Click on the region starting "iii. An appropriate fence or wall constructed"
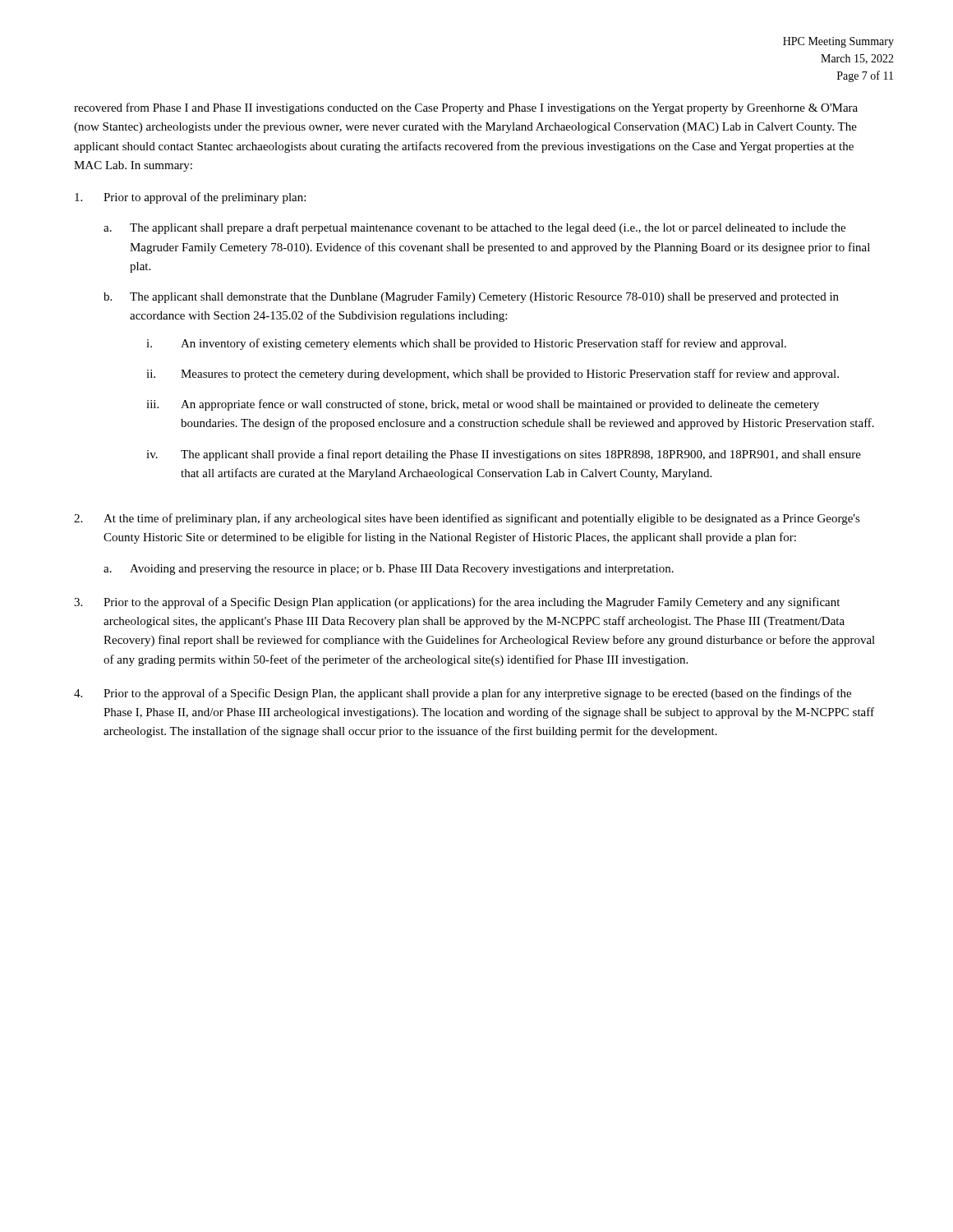The width and height of the screenshot is (953, 1232). click(x=513, y=414)
